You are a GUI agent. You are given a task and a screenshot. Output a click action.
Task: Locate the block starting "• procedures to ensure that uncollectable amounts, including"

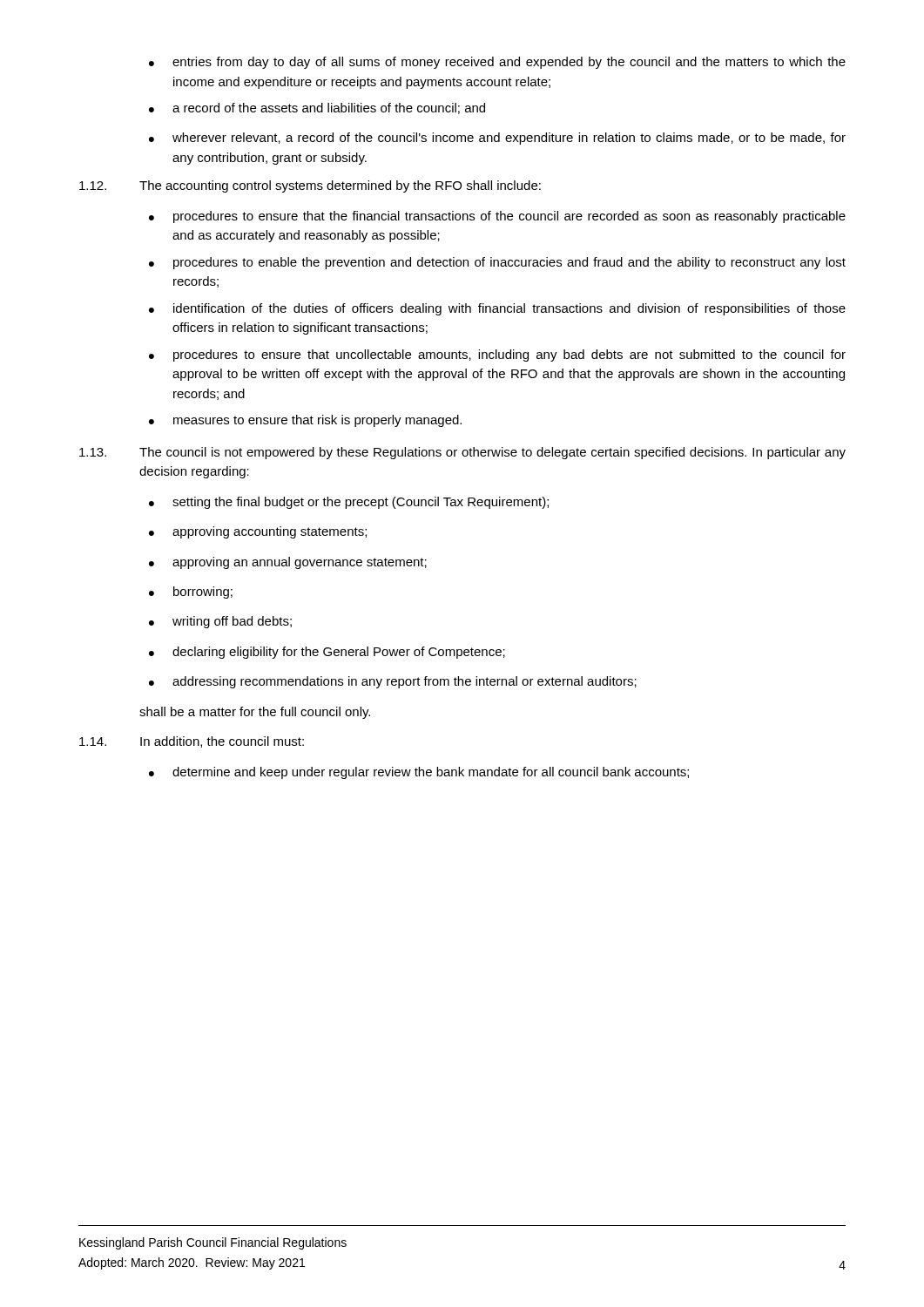tap(497, 374)
